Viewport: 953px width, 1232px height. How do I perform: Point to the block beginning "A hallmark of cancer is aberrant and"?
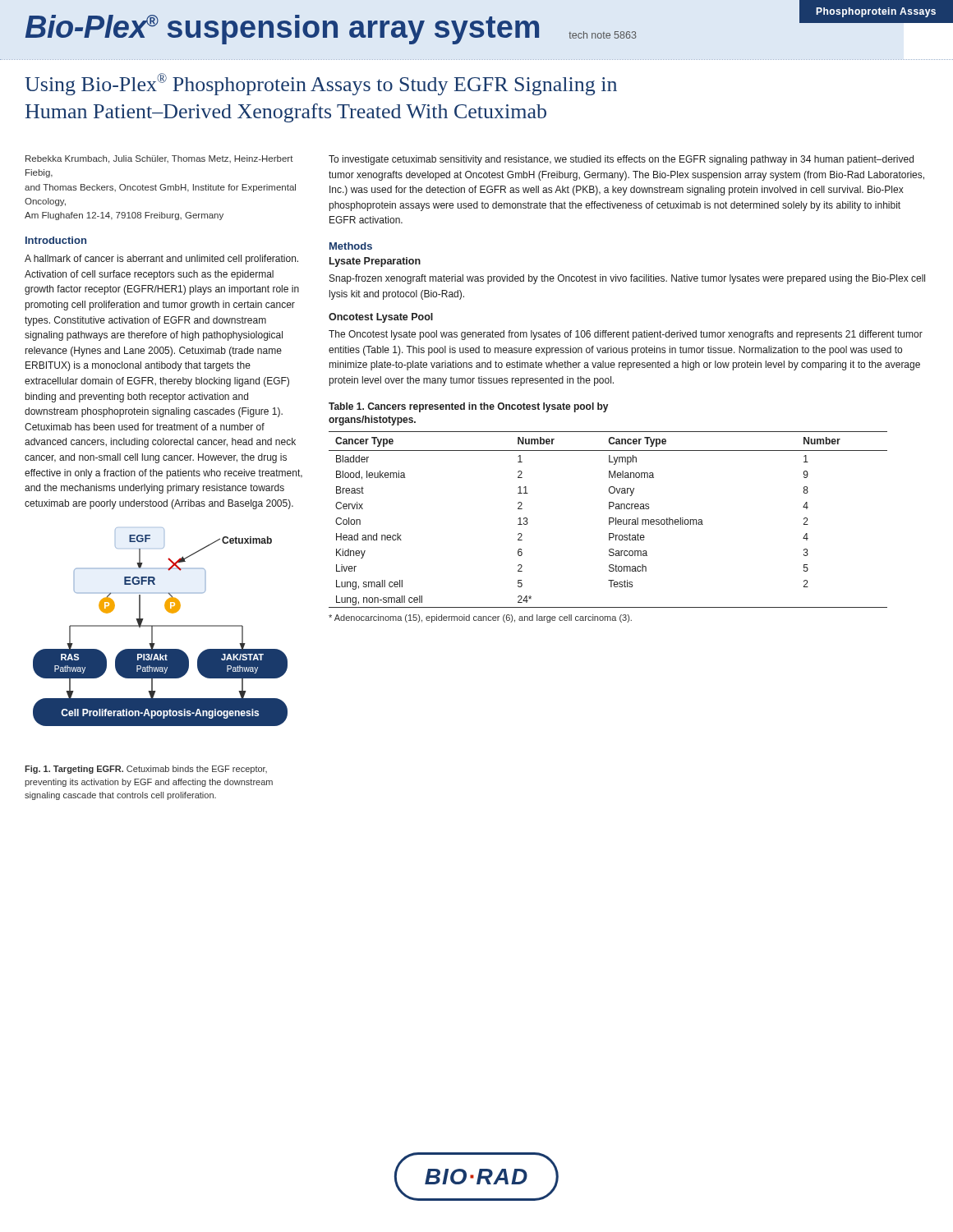[164, 381]
